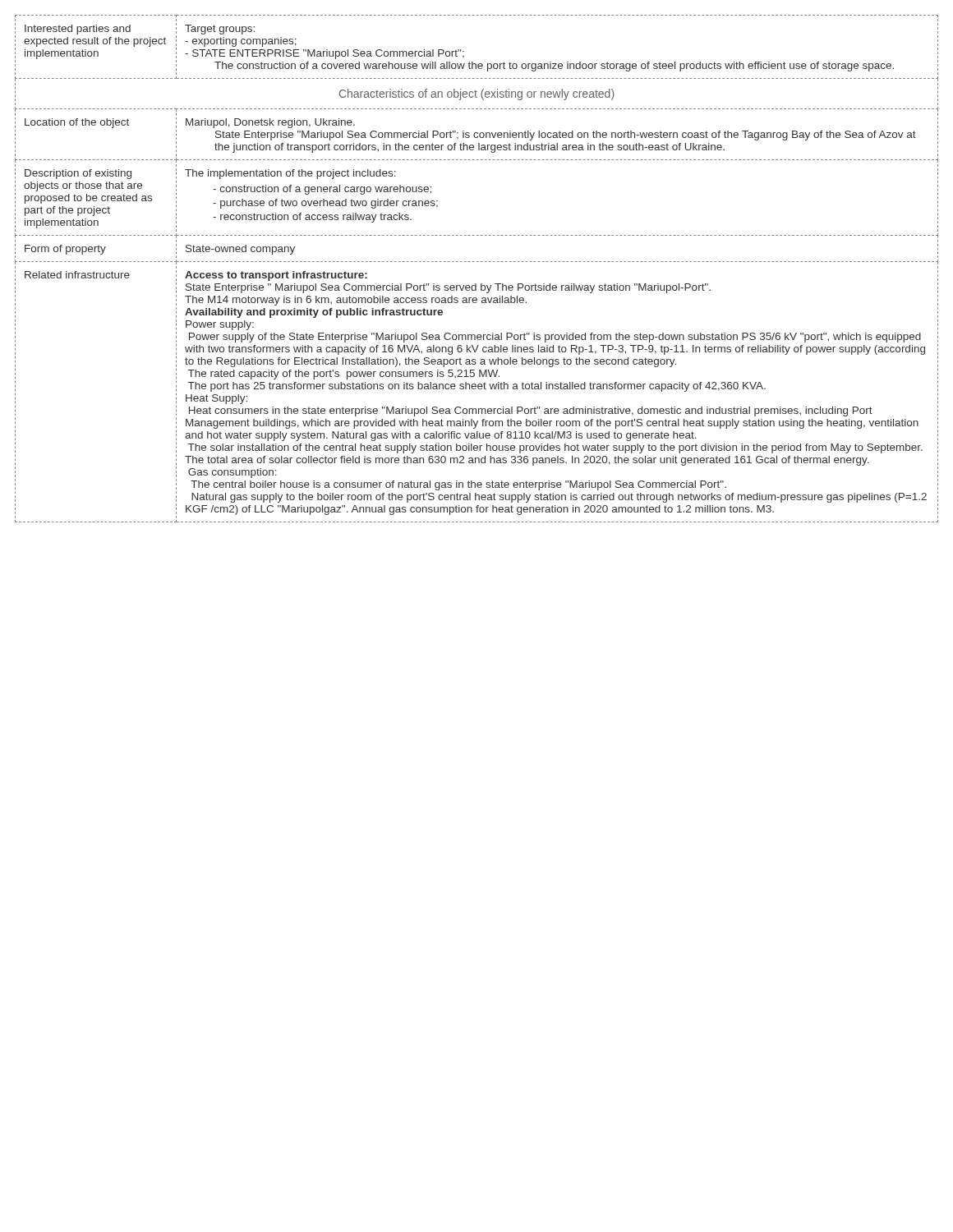Locate the list item with the text "purchase of two overhead two"
The height and width of the screenshot is (1232, 953).
(x=329, y=202)
